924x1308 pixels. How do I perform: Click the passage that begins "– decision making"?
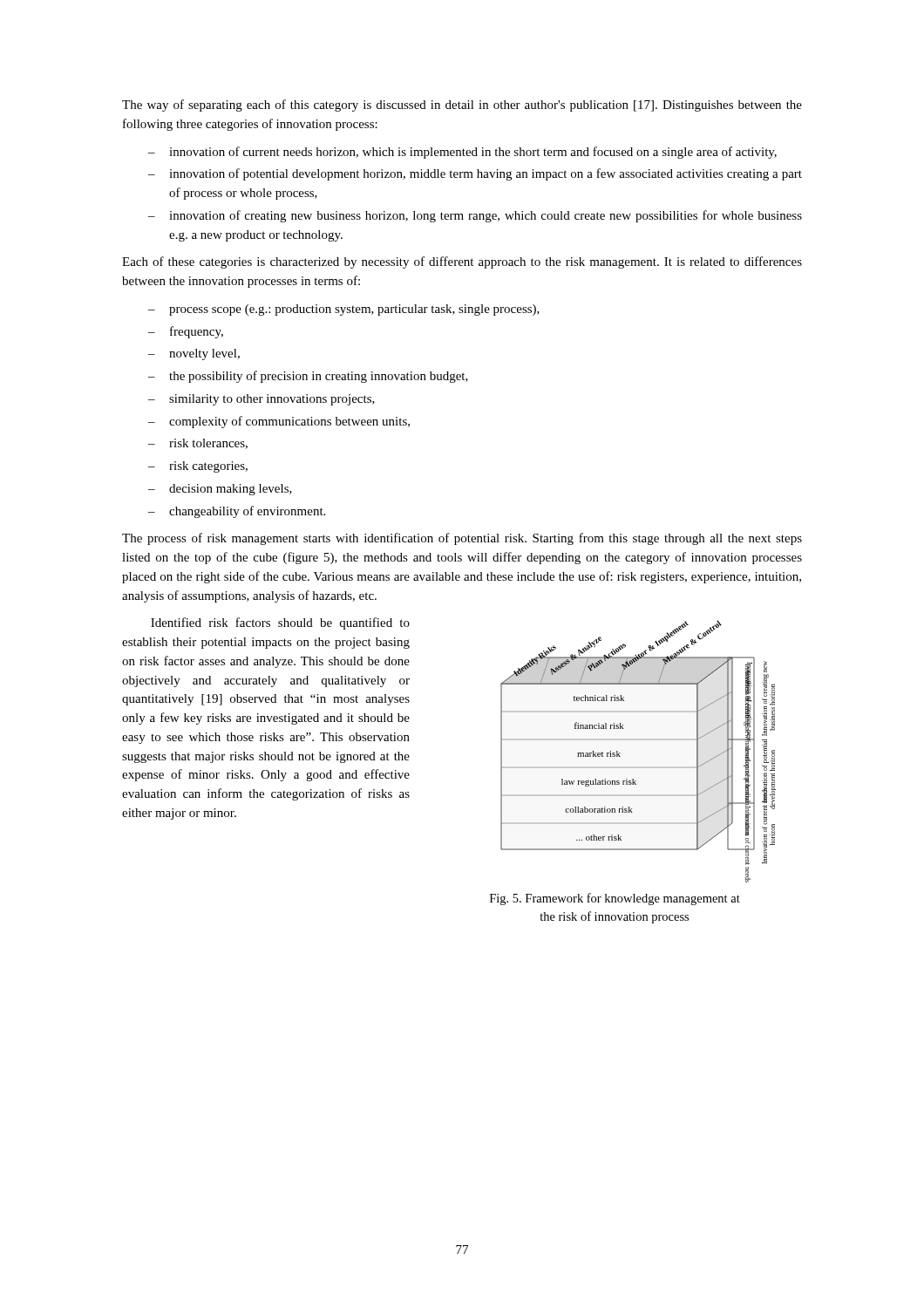(220, 490)
